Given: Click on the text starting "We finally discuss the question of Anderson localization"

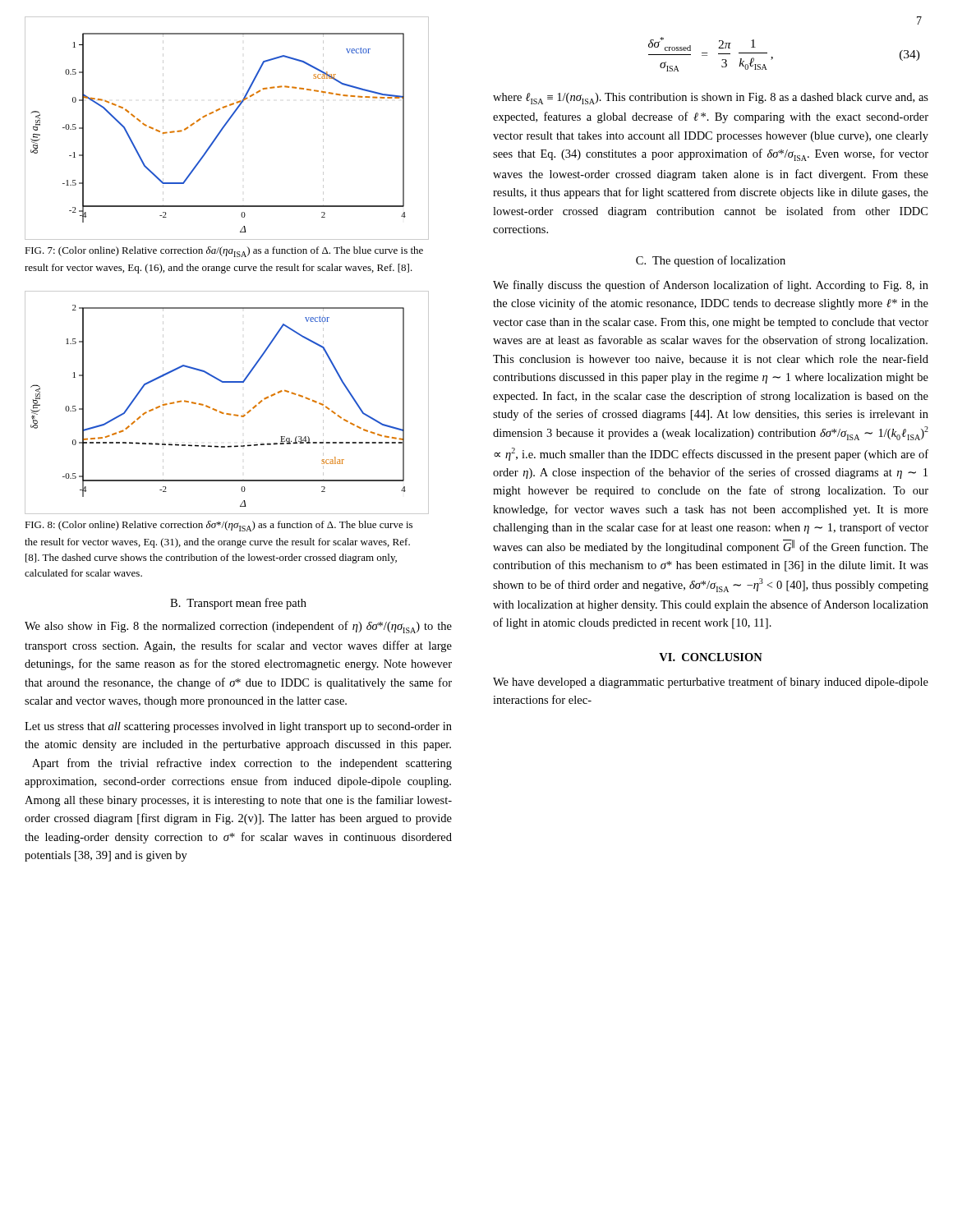Looking at the screenshot, I should (x=711, y=454).
